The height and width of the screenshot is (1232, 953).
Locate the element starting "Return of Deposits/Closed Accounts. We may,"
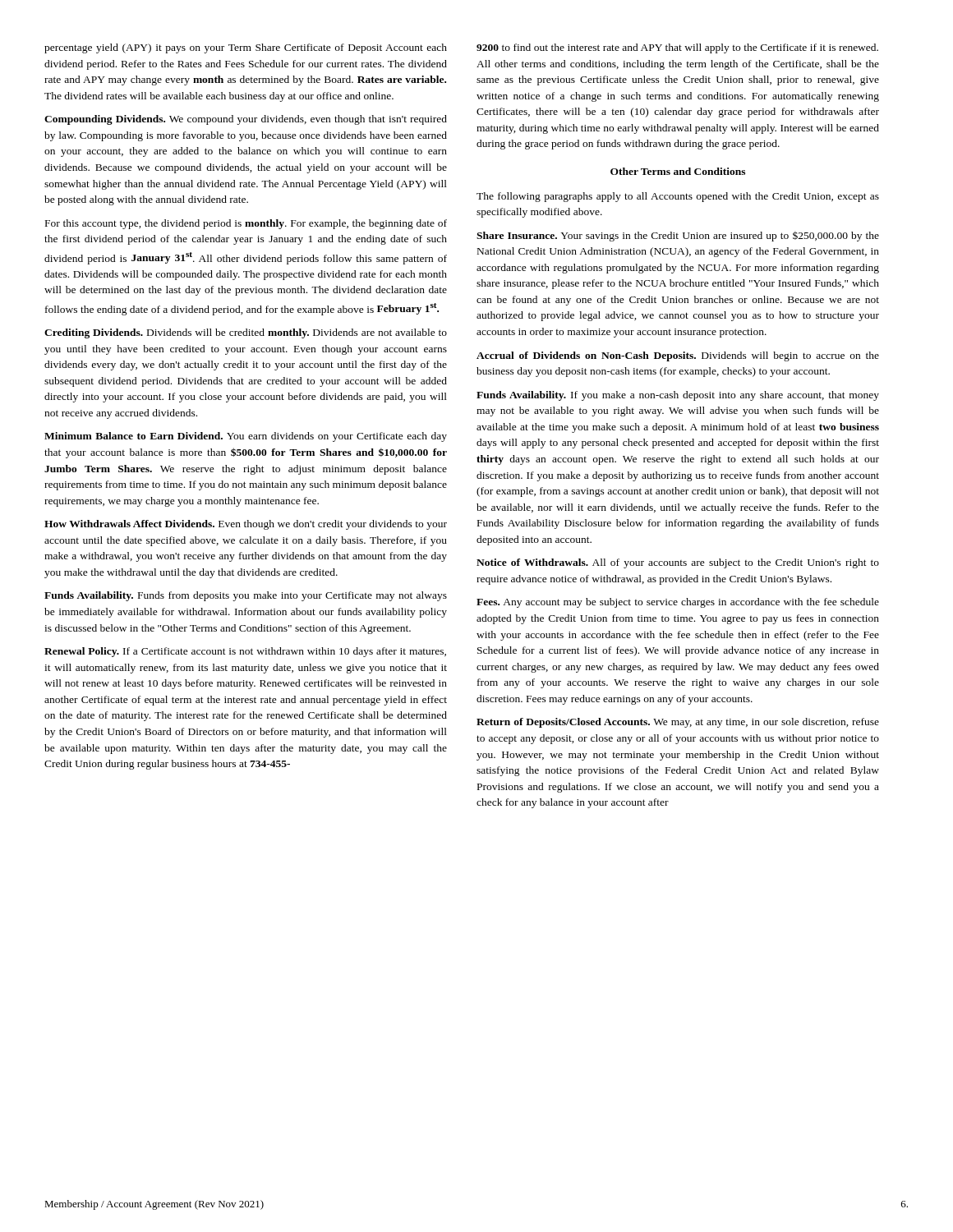tap(678, 762)
